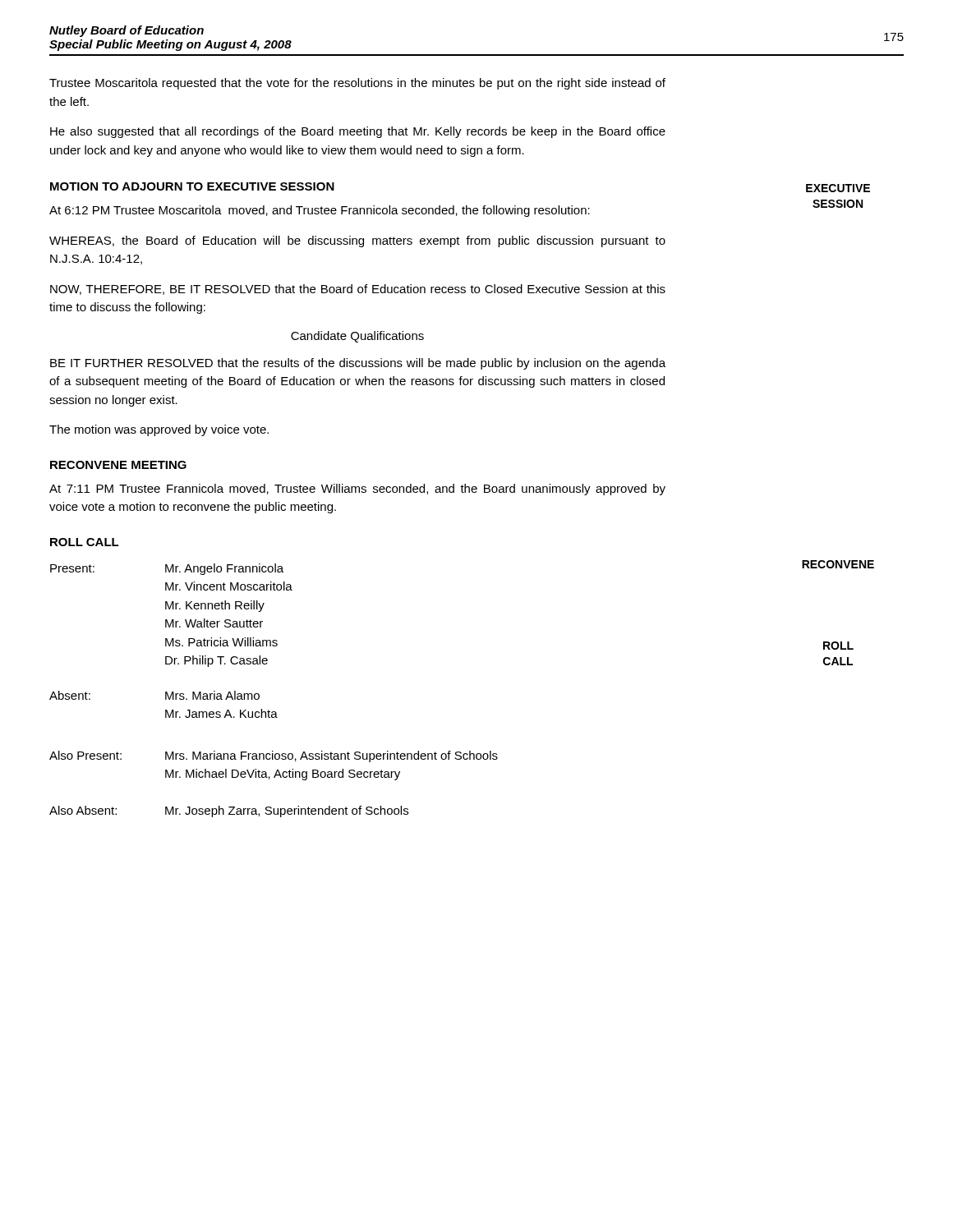Viewport: 953px width, 1232px height.
Task: Point to the element starting "The motion was approved by"
Action: [160, 429]
